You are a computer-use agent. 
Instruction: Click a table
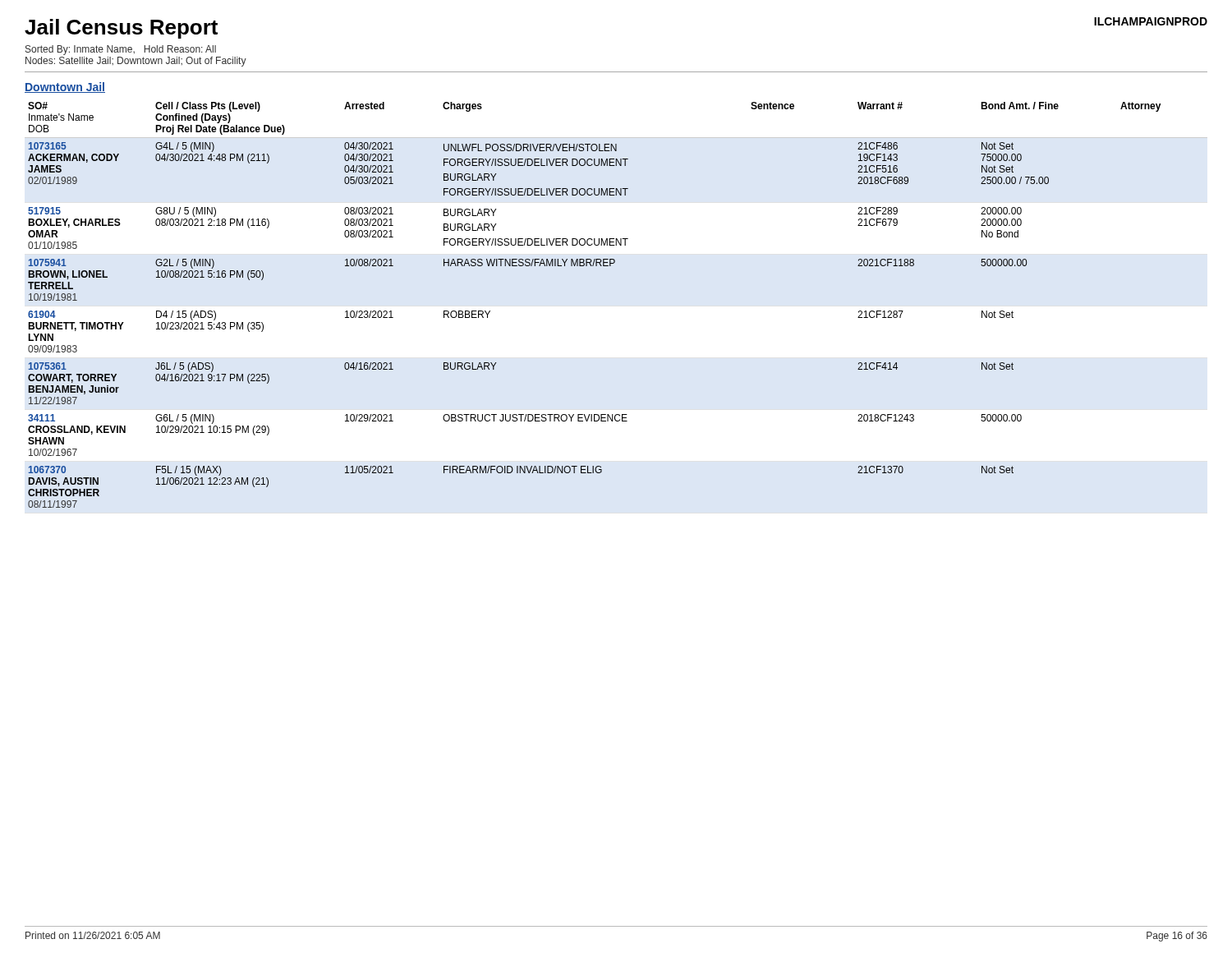point(616,326)
